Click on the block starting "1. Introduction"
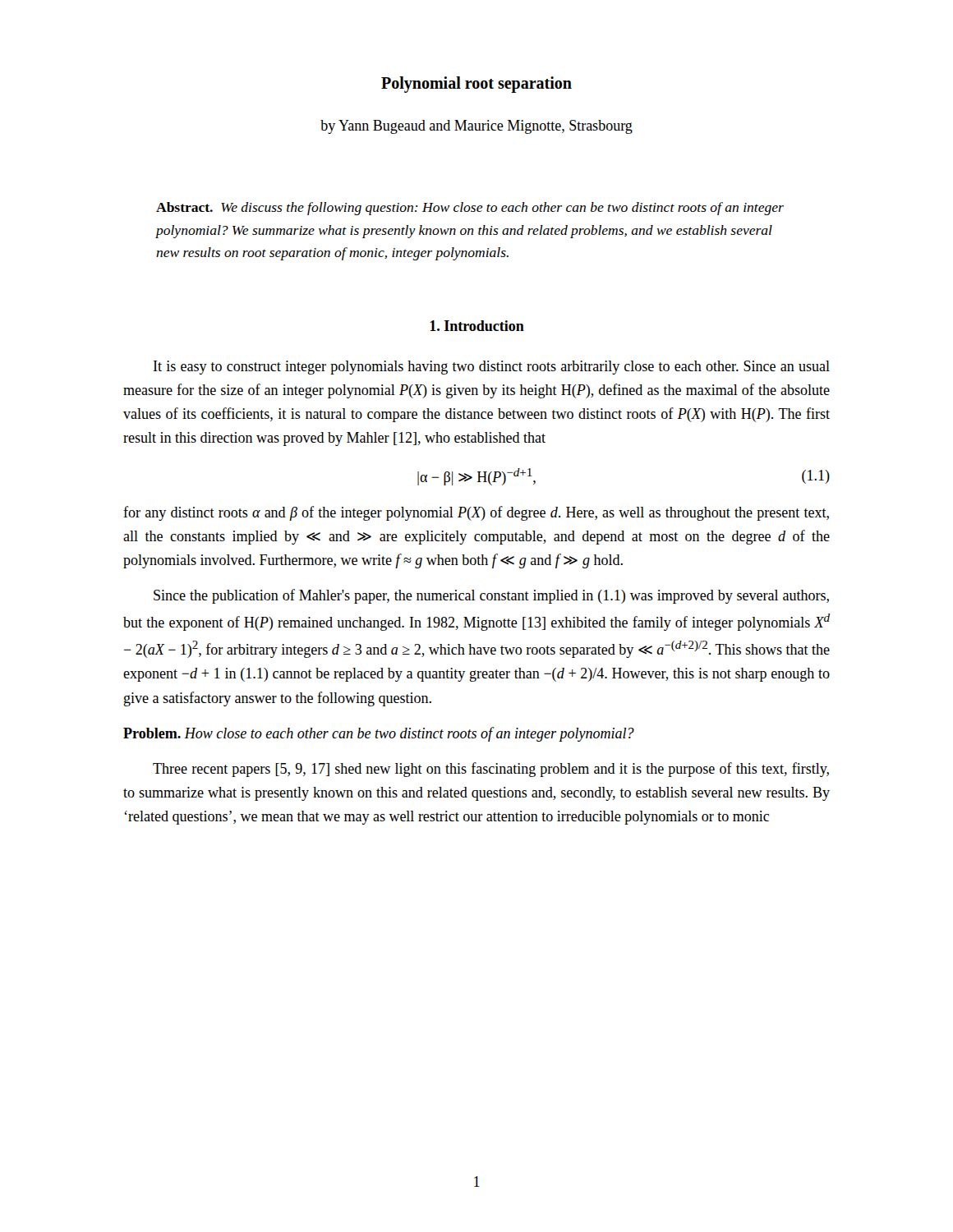953x1232 pixels. coord(476,326)
